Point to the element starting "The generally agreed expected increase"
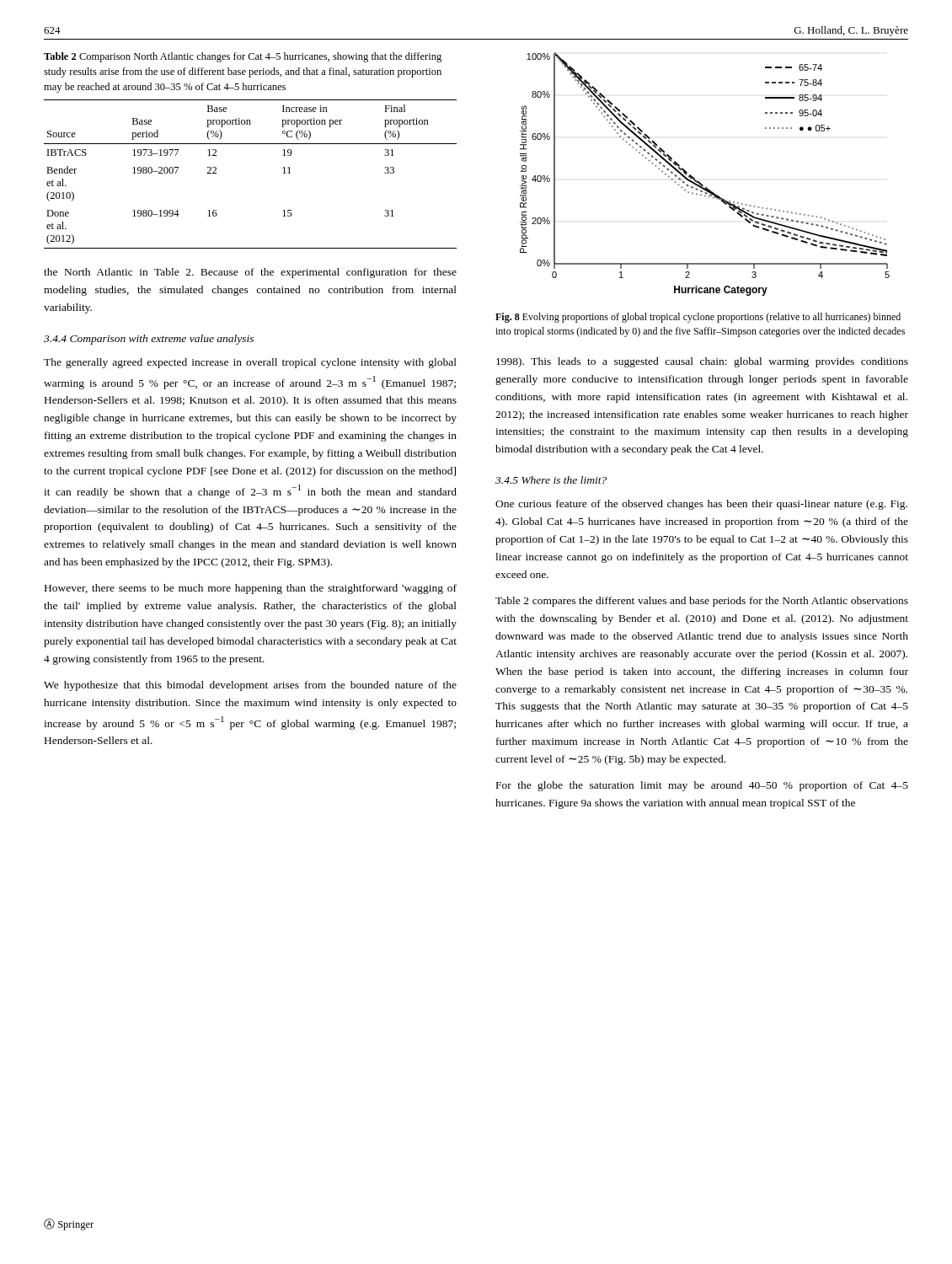This screenshot has width=952, height=1264. [x=250, y=462]
